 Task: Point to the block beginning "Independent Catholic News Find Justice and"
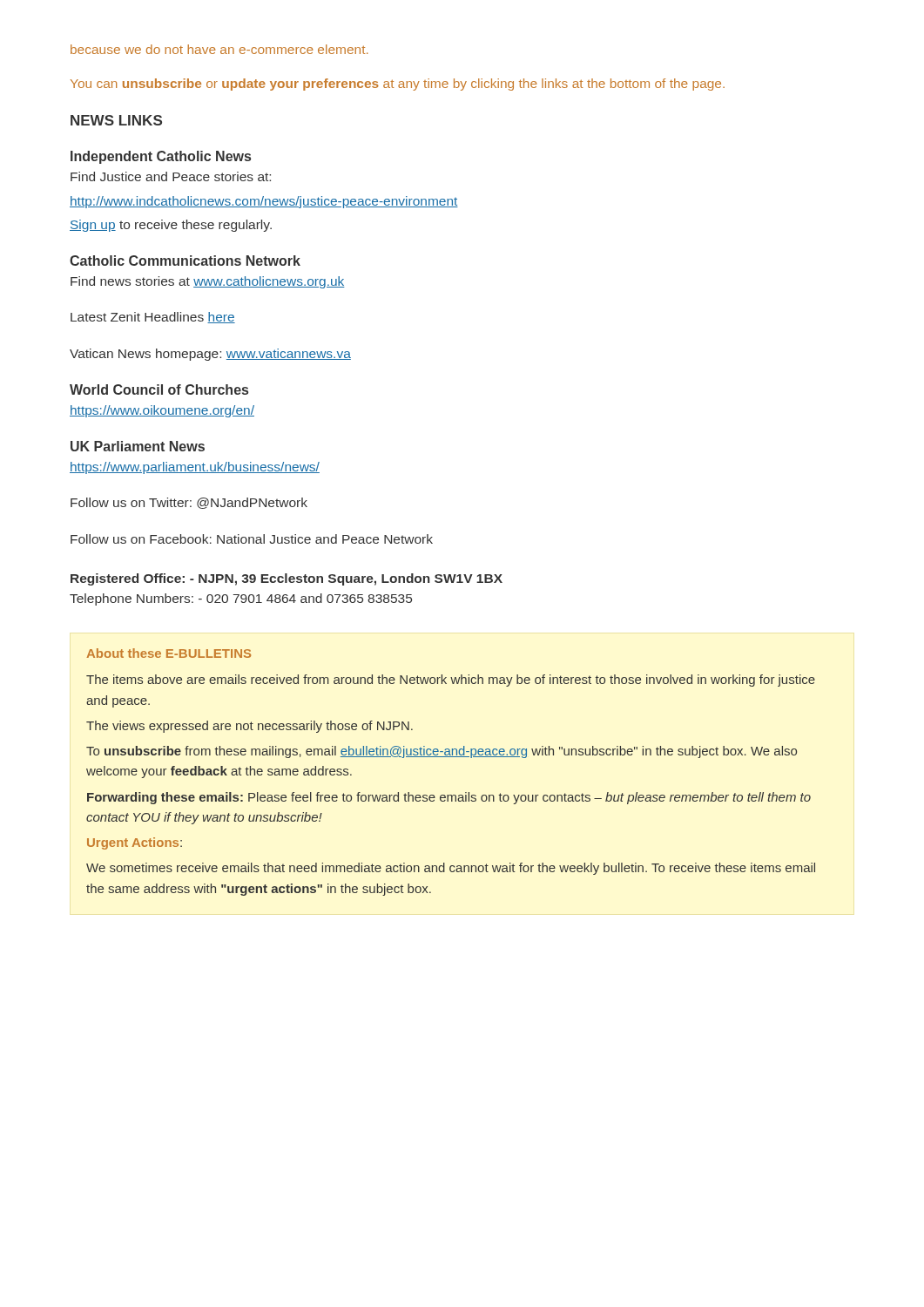pyautogui.click(x=462, y=192)
